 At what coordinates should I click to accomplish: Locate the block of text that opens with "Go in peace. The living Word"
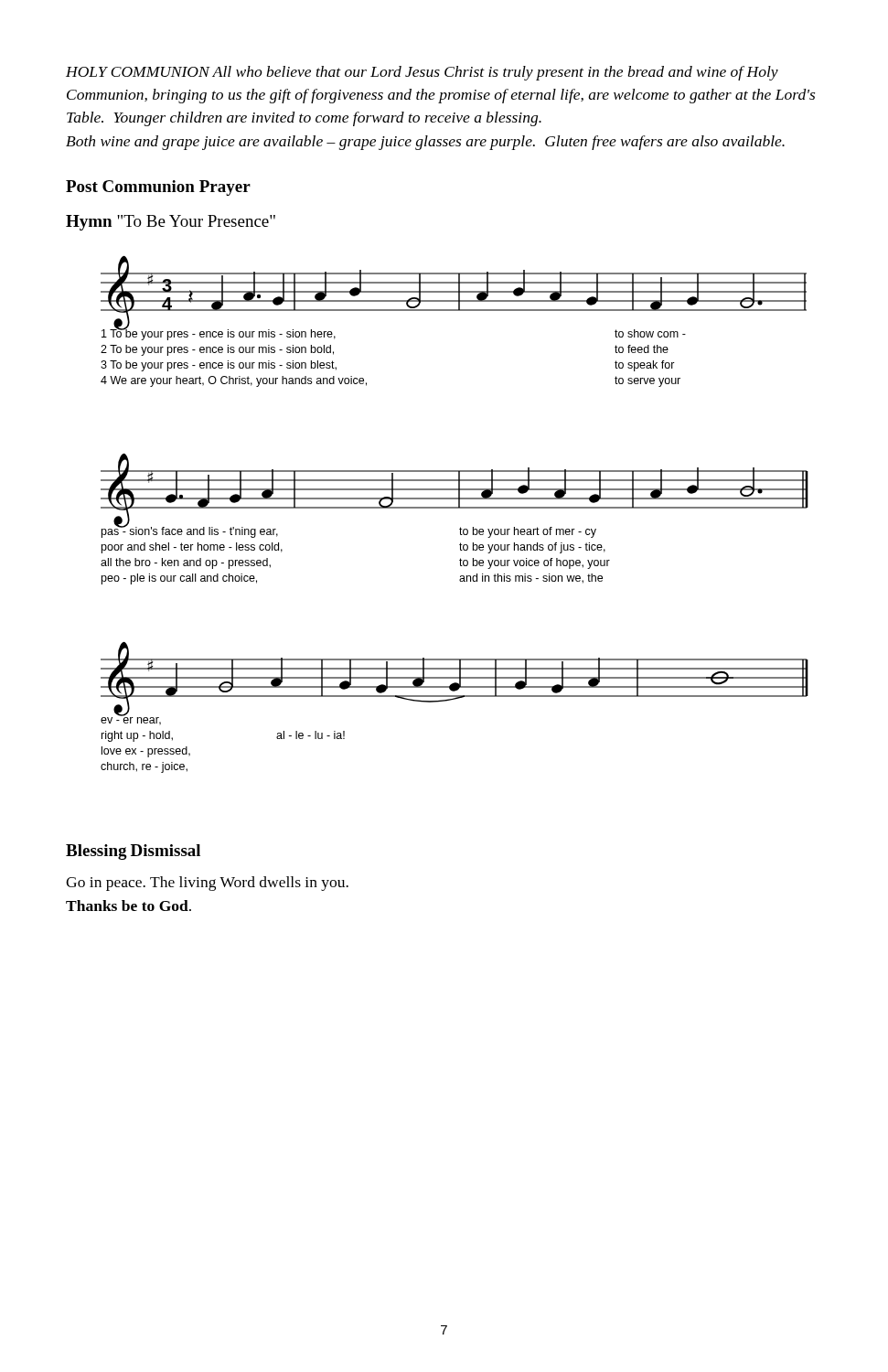207,884
